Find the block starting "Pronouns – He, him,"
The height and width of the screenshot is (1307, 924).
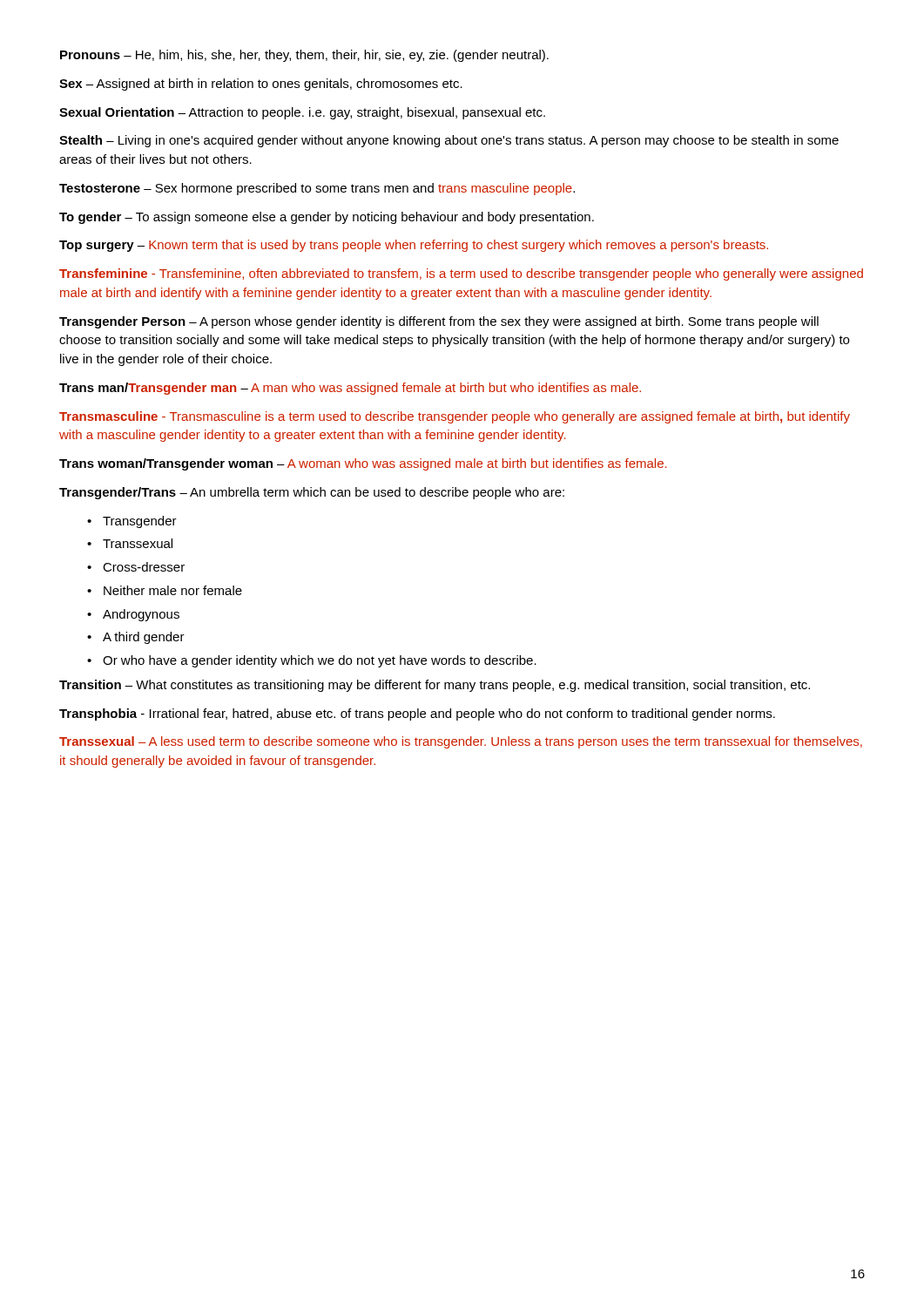[x=304, y=54]
